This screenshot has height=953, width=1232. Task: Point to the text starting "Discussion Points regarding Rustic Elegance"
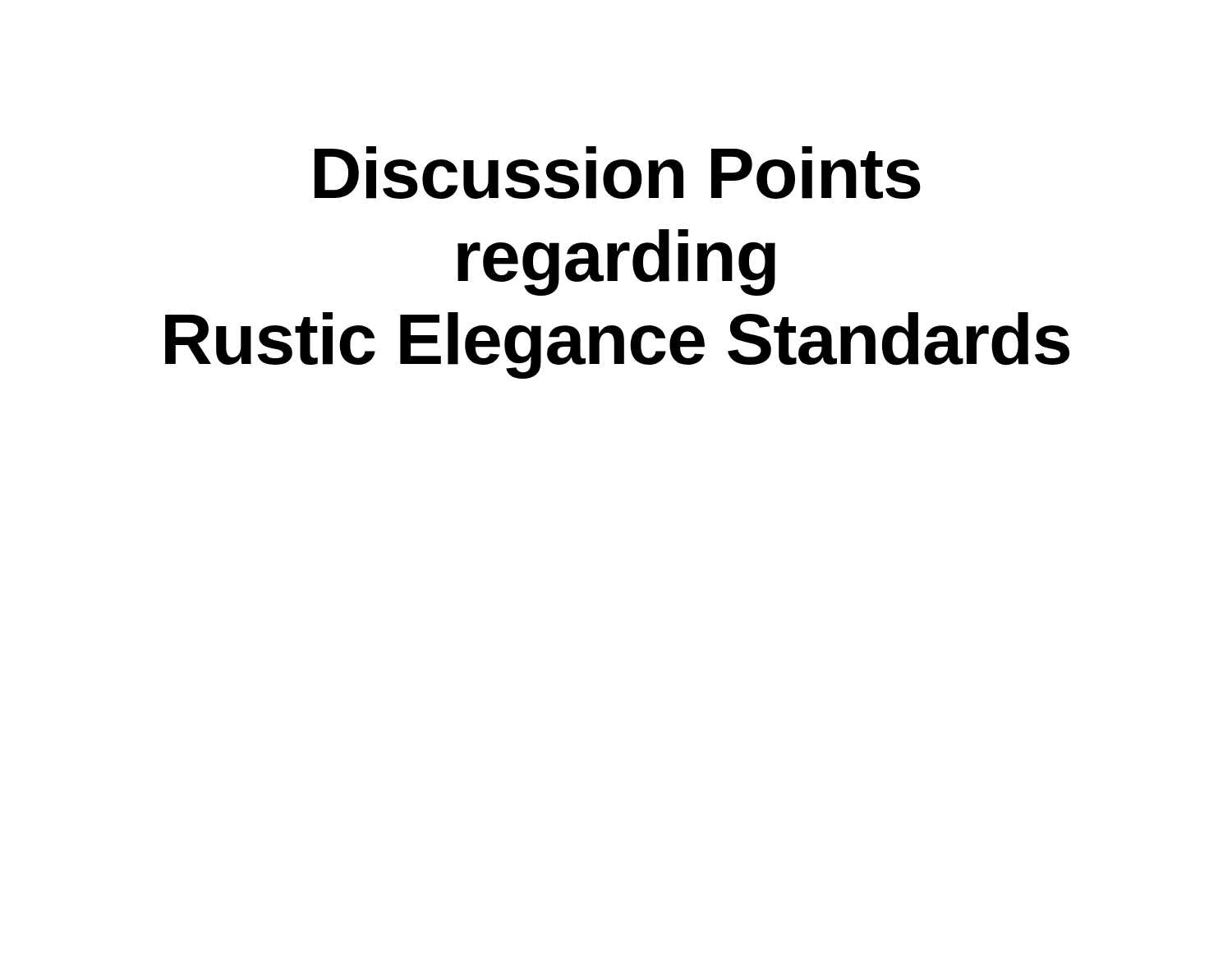(616, 256)
